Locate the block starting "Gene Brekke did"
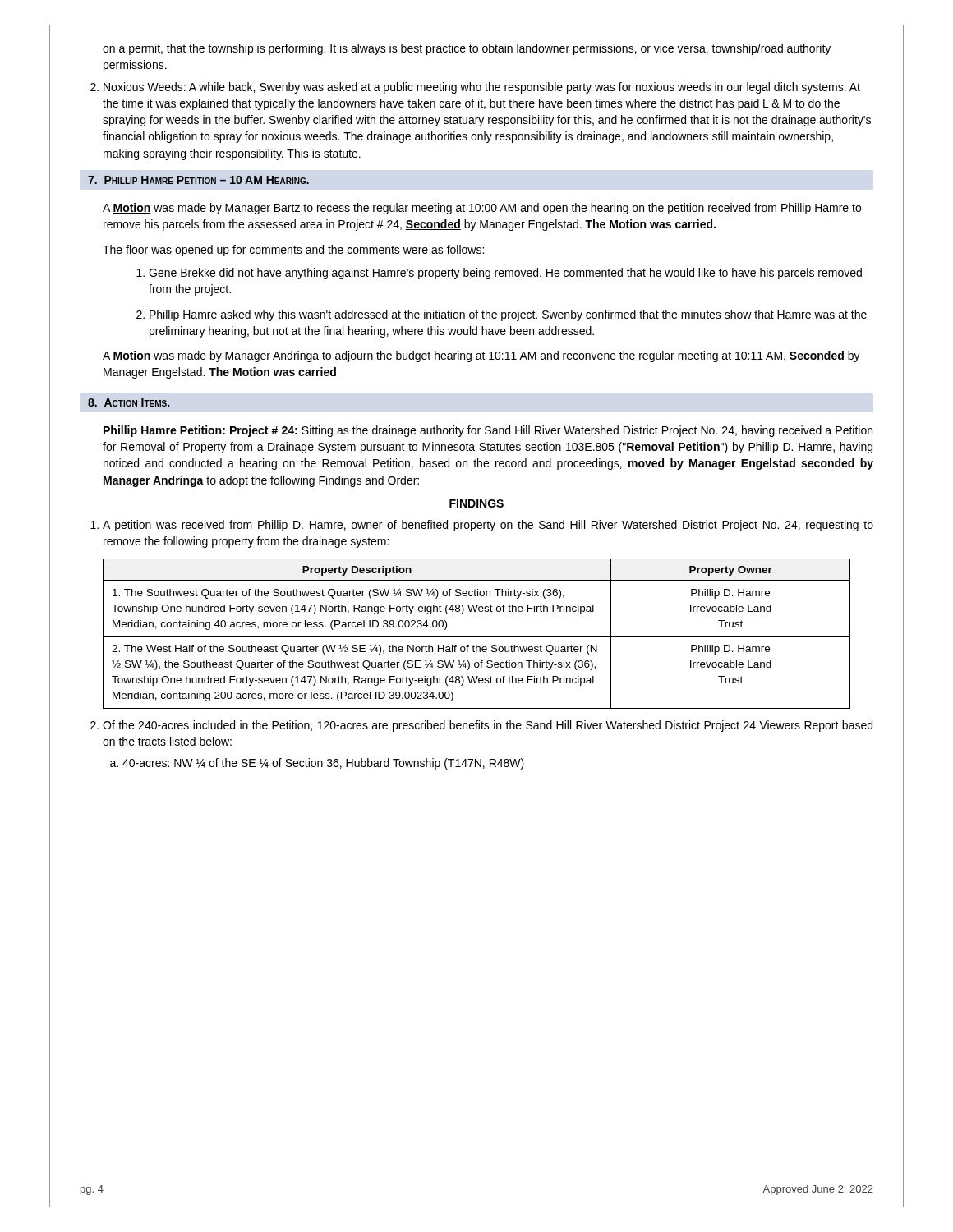Screen dimensions: 1232x953 500,281
